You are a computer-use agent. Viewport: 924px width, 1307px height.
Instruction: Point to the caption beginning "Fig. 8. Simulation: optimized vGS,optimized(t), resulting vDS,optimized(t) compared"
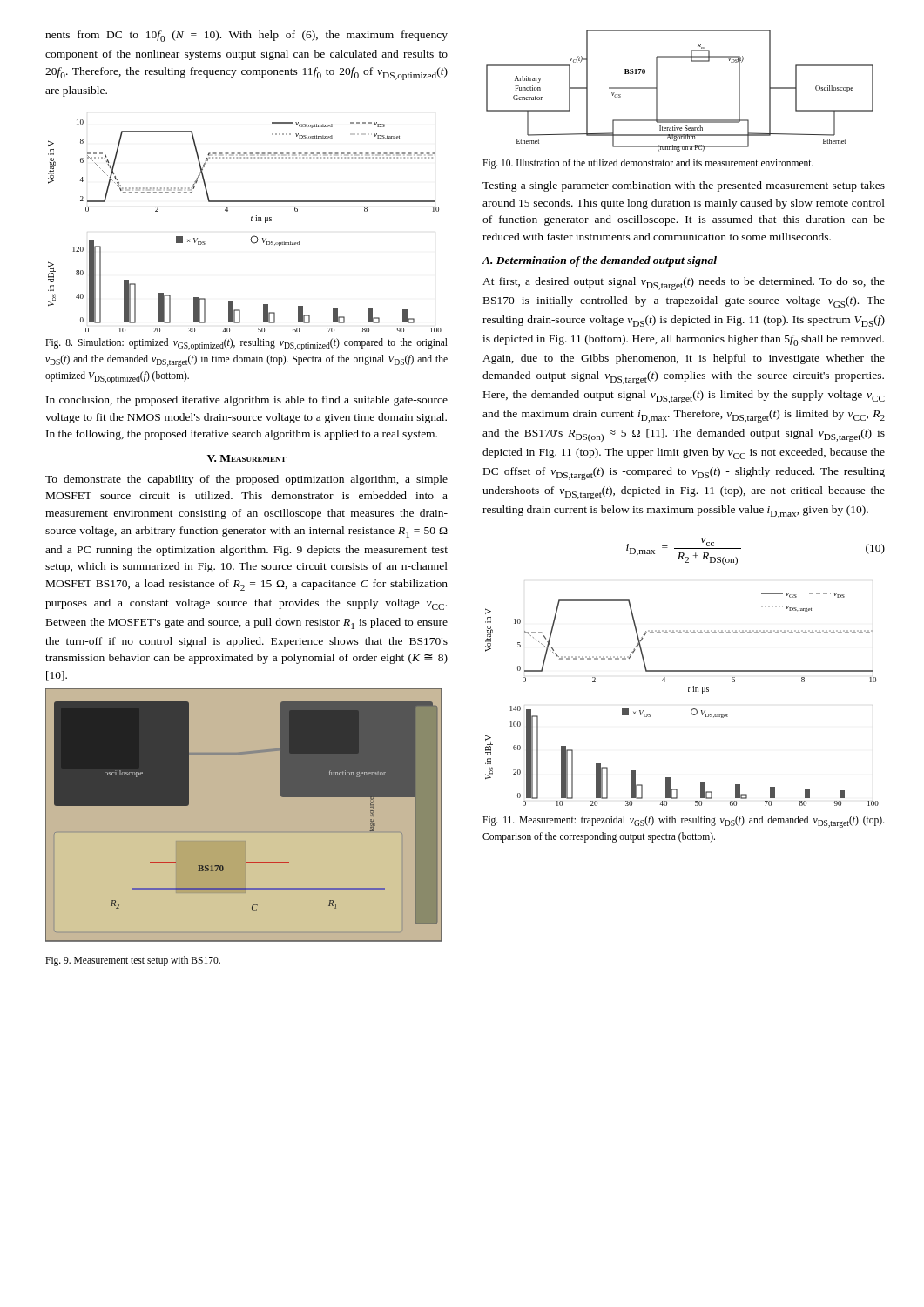pos(246,360)
